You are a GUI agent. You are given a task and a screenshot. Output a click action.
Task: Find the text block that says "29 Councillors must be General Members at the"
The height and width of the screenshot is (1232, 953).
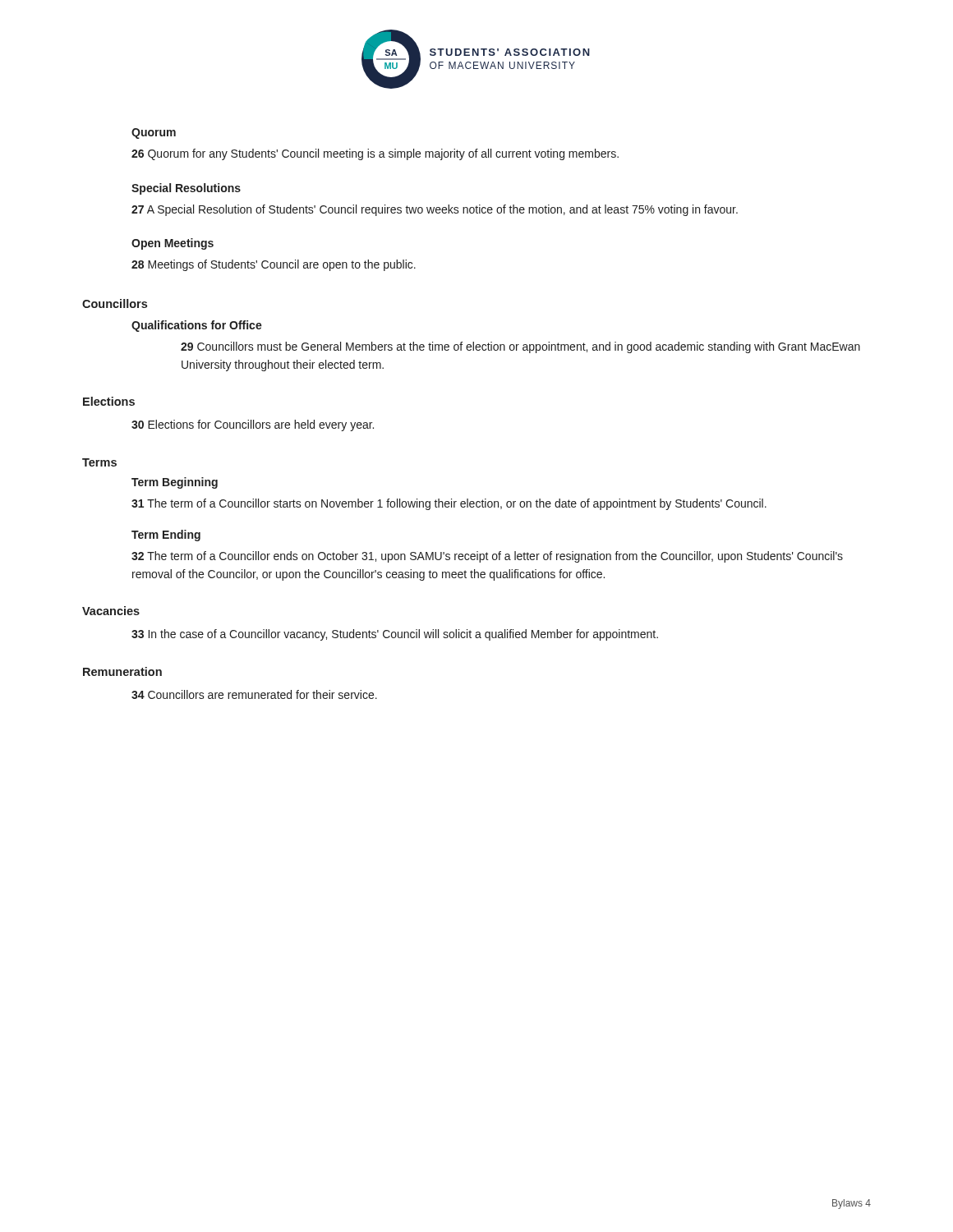click(x=521, y=356)
